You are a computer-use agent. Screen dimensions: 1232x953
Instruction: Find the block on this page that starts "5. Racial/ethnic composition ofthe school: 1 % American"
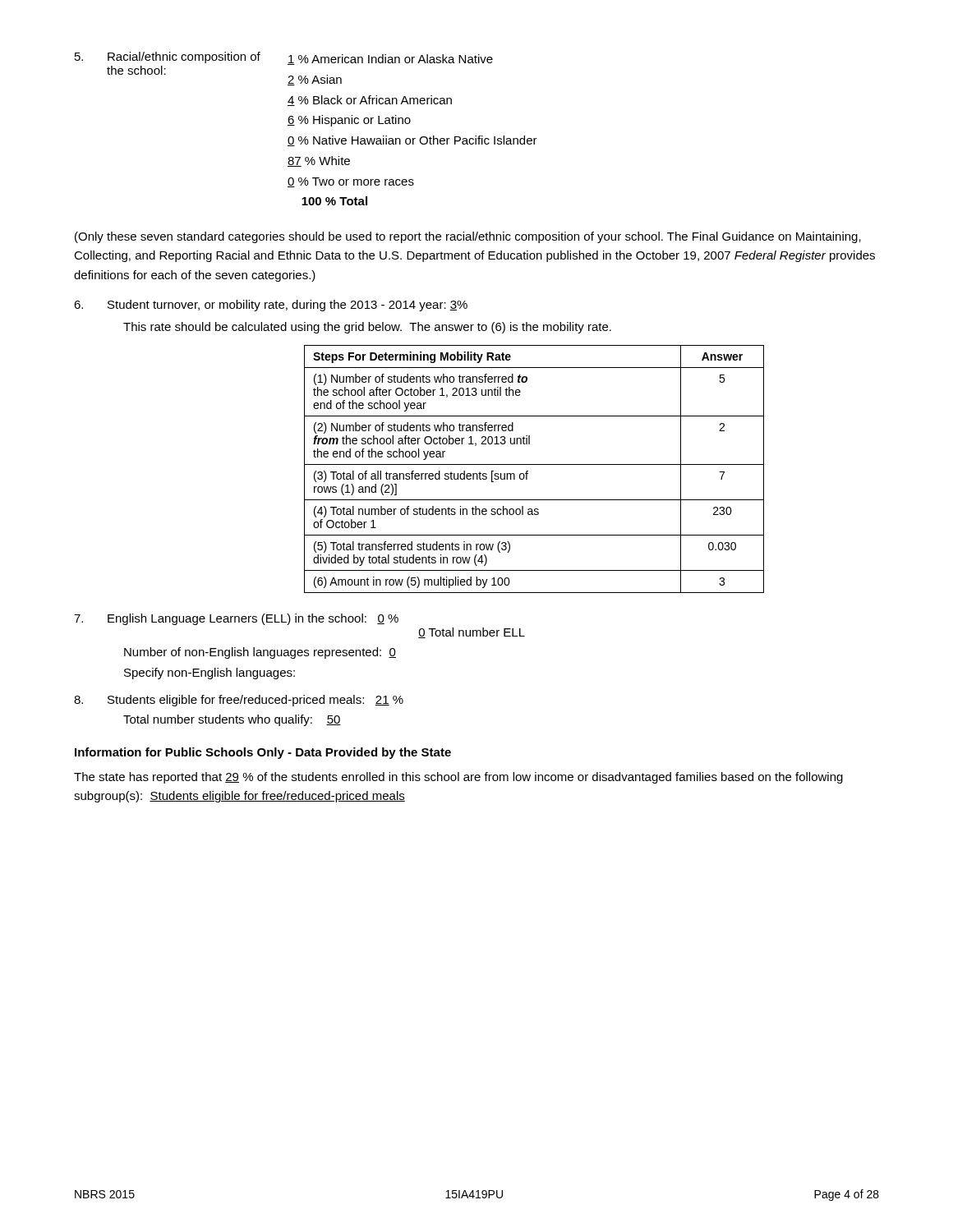pyautogui.click(x=305, y=131)
